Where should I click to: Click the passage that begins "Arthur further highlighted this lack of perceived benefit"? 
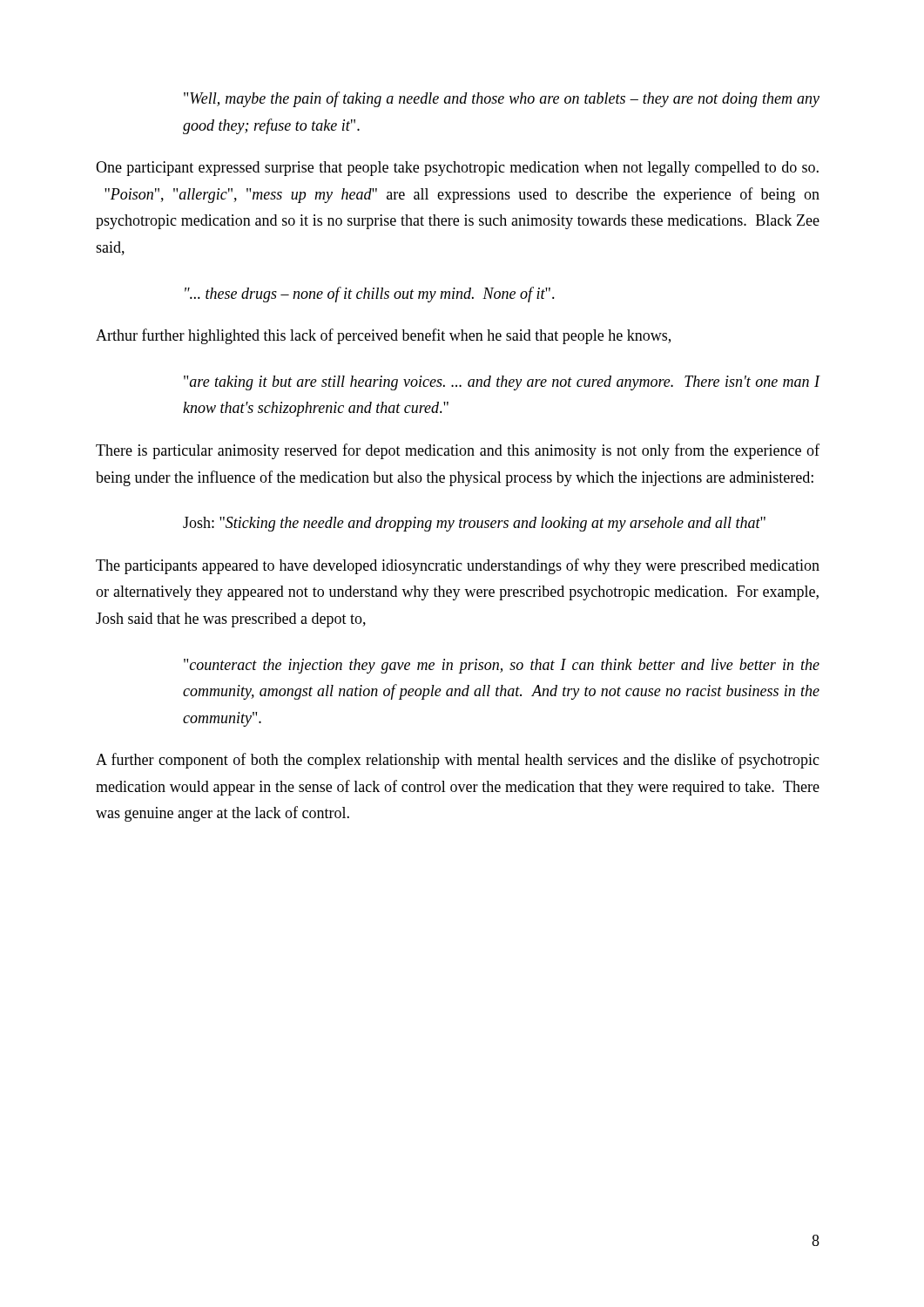coord(384,336)
